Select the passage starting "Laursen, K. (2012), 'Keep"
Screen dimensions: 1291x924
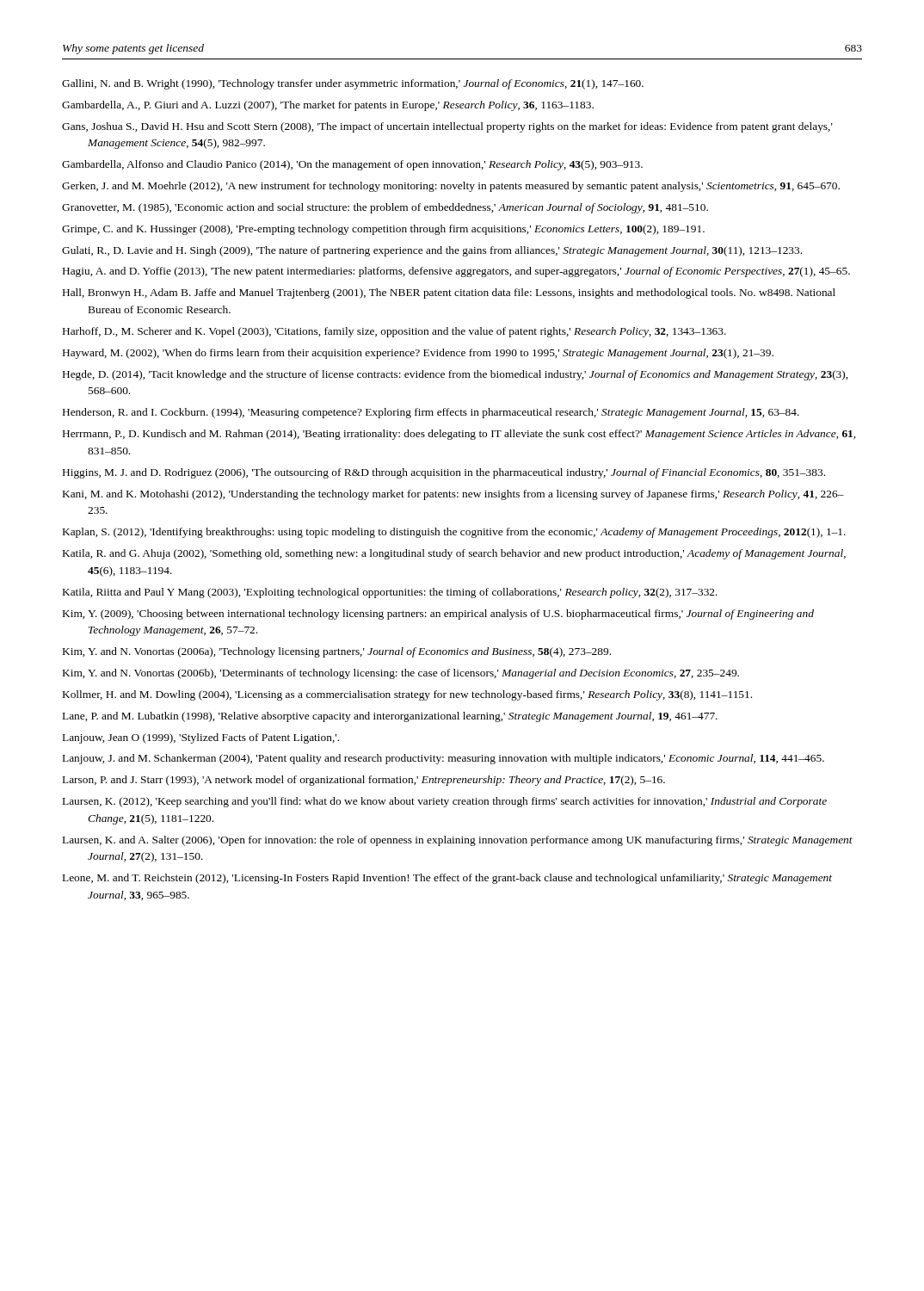(444, 809)
